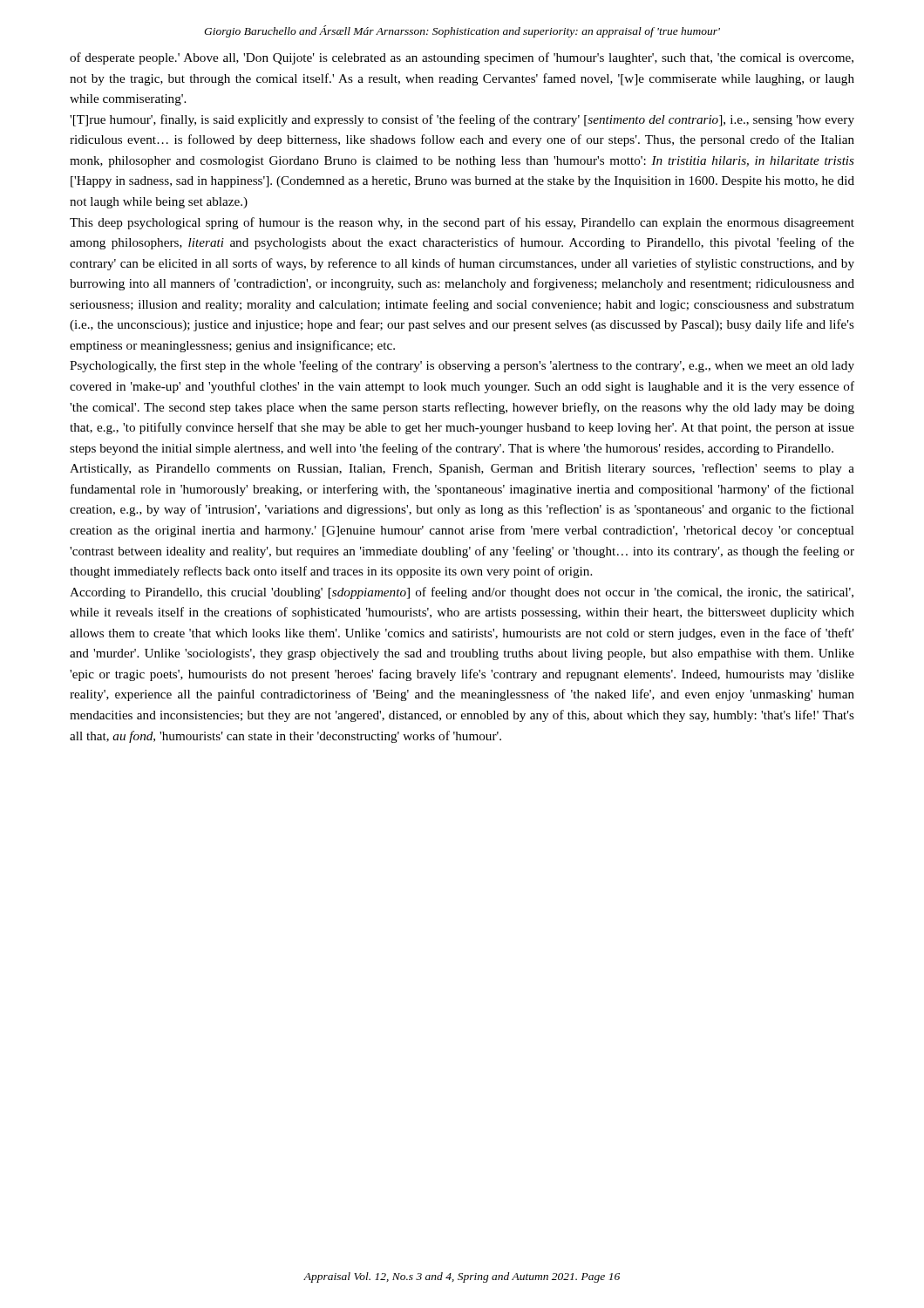Locate the block of text that opens with "of desperate people.' Above"
Viewport: 924px width, 1308px height.
point(462,78)
